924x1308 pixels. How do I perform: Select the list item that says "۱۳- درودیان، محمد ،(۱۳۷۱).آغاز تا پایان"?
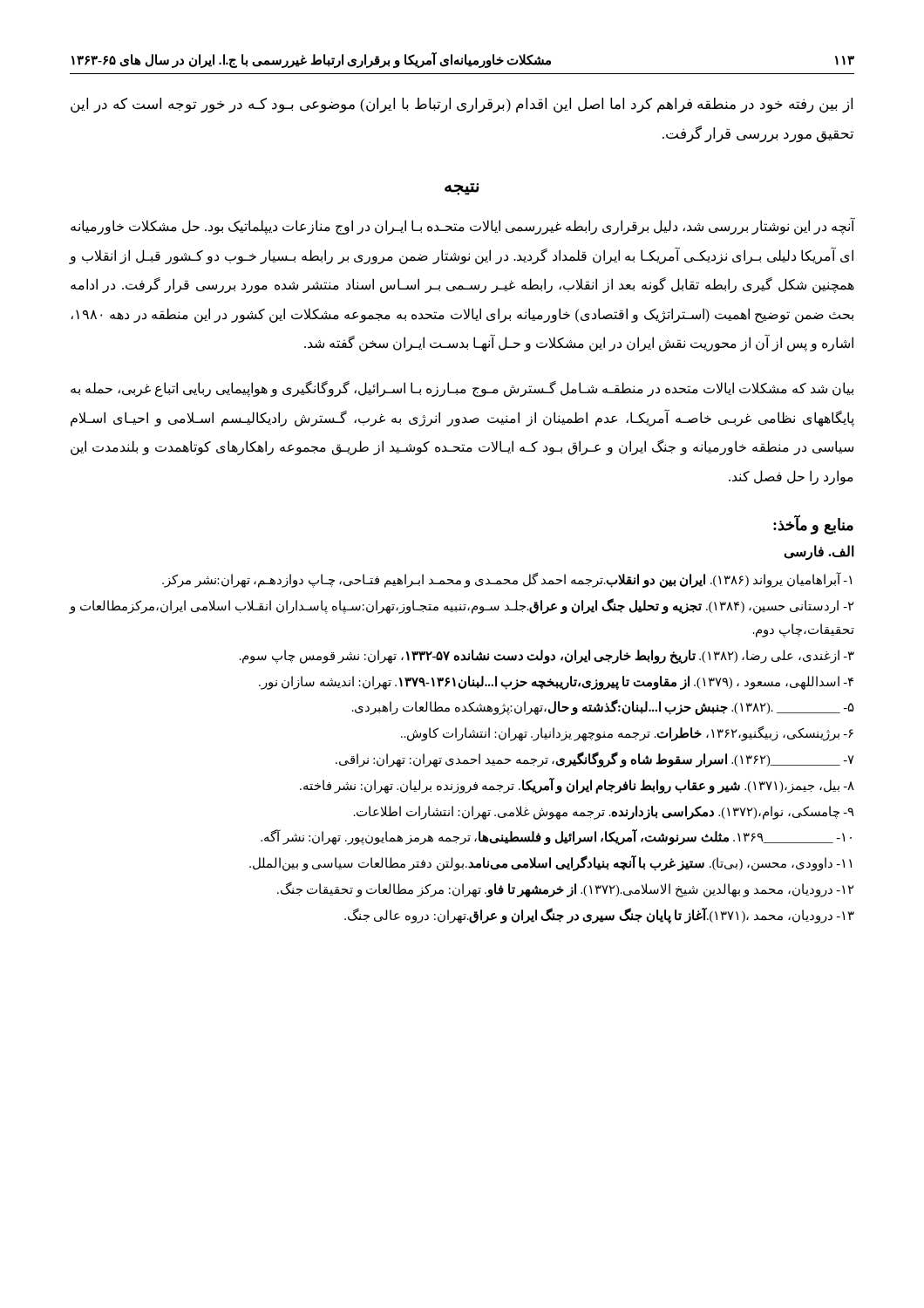[x=599, y=916]
